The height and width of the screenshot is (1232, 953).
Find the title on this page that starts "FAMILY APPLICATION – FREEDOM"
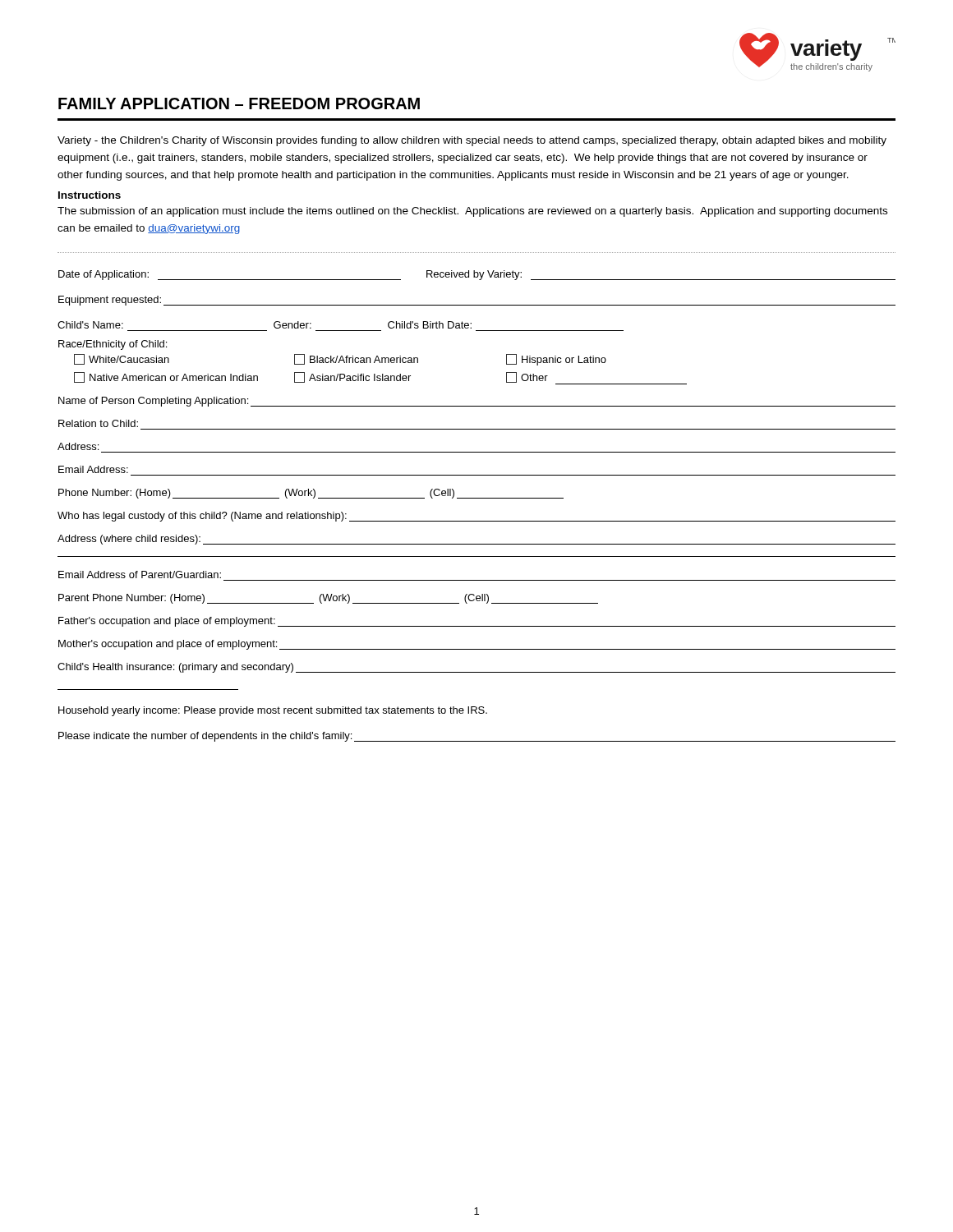(x=239, y=103)
